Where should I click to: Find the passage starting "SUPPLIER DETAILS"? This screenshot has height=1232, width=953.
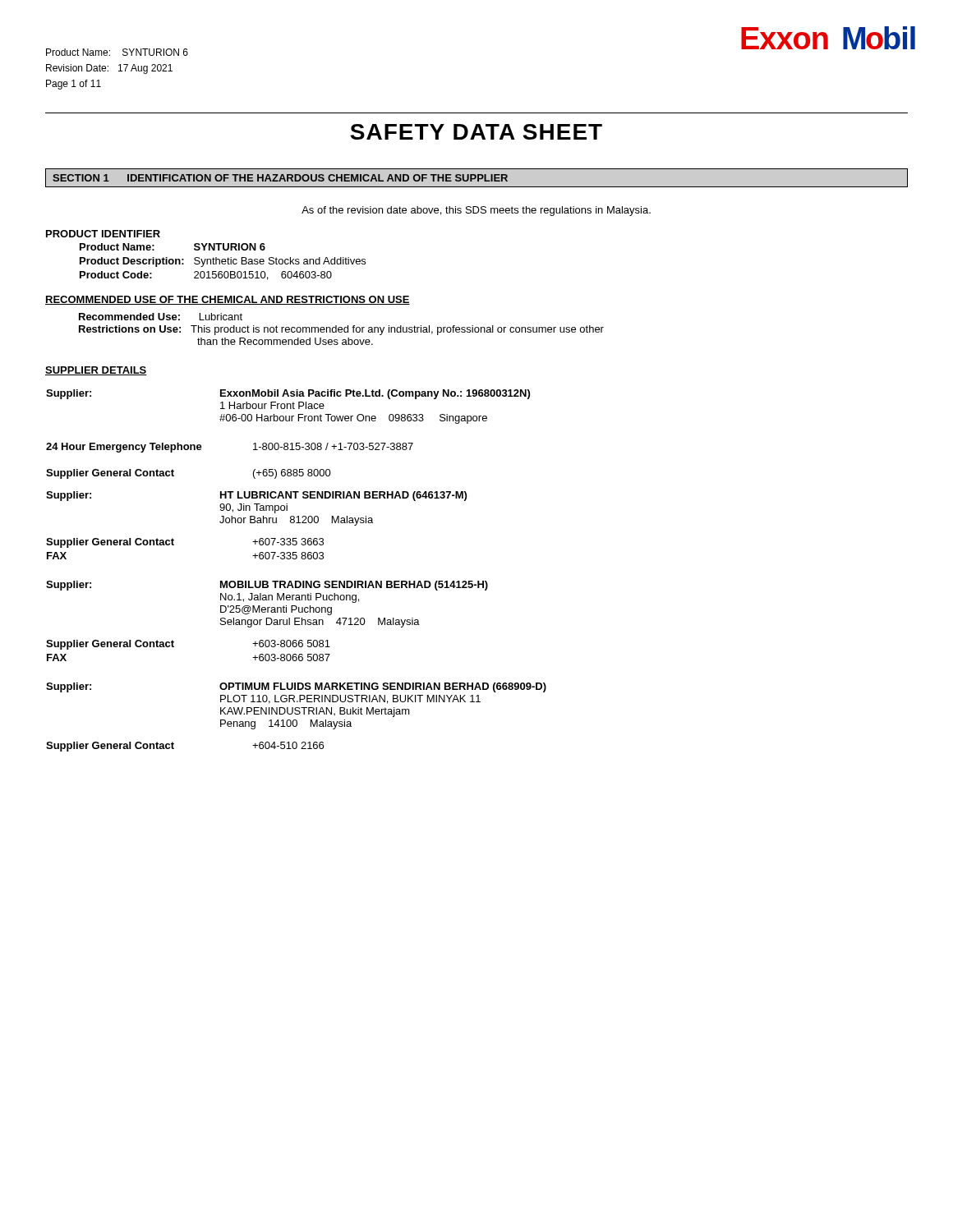point(96,370)
